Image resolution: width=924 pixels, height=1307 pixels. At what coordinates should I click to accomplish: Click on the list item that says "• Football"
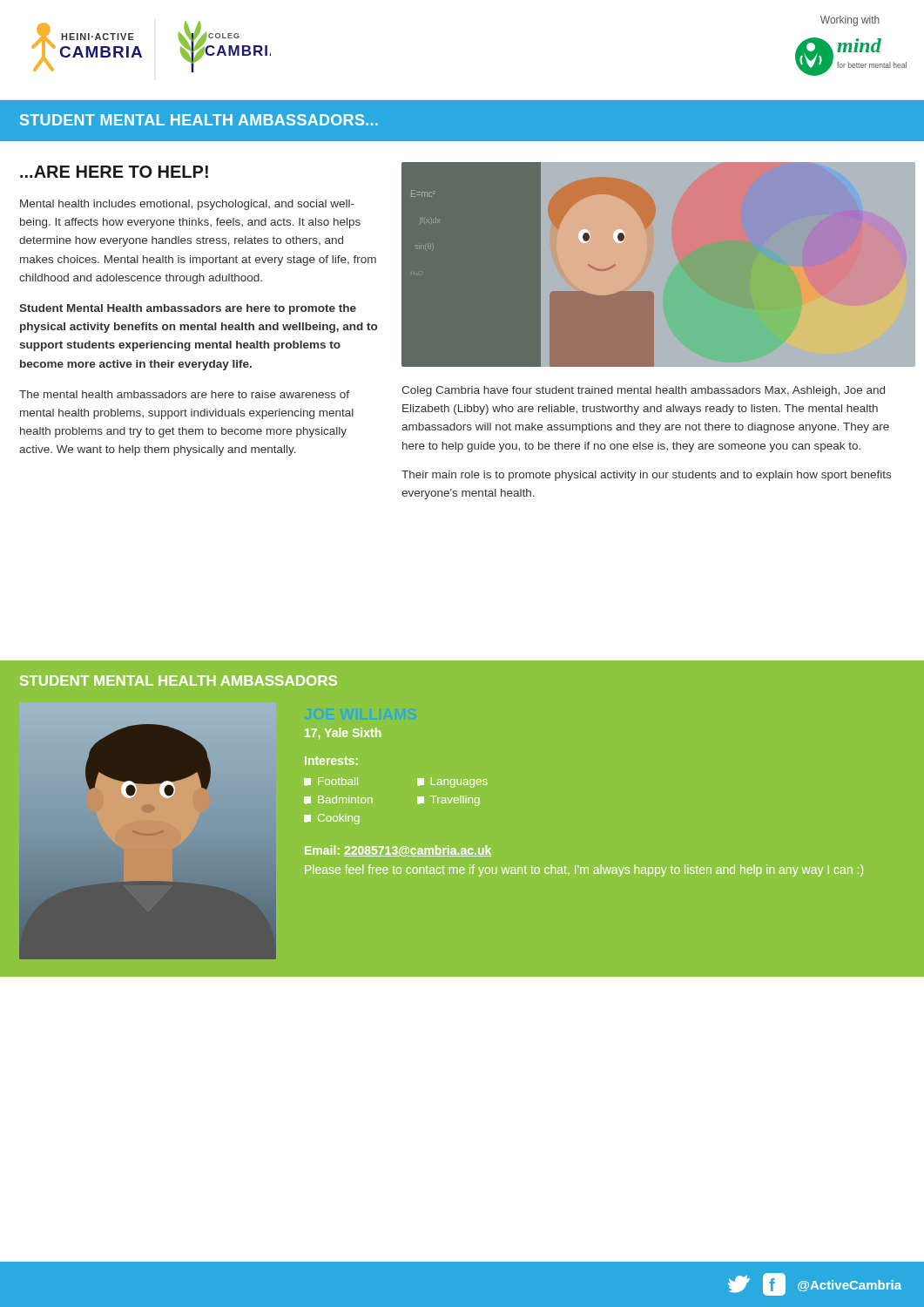[331, 781]
